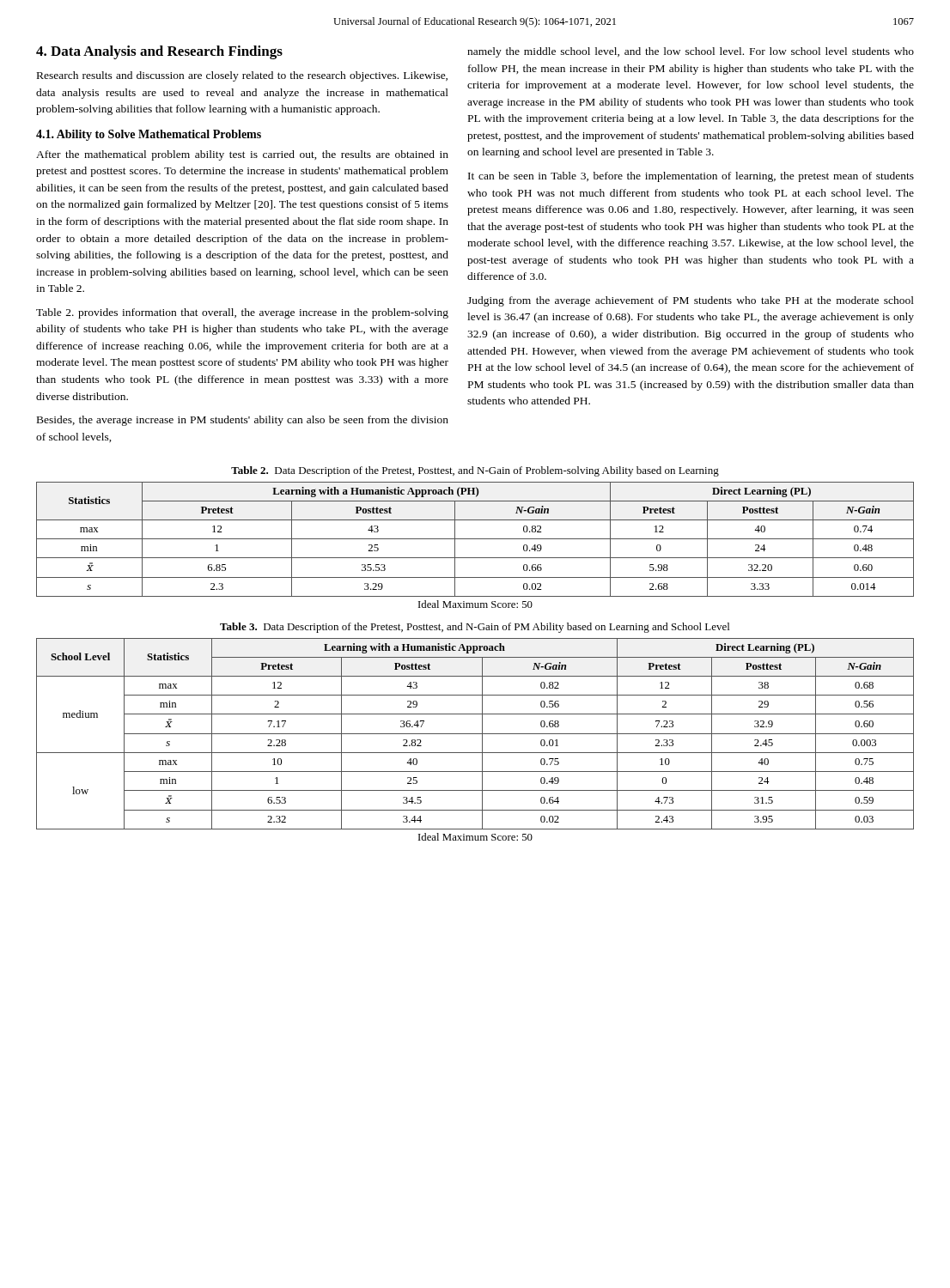The width and height of the screenshot is (950, 1288).
Task: Find the block on this page that starts "Judging from the average"
Action: (691, 351)
